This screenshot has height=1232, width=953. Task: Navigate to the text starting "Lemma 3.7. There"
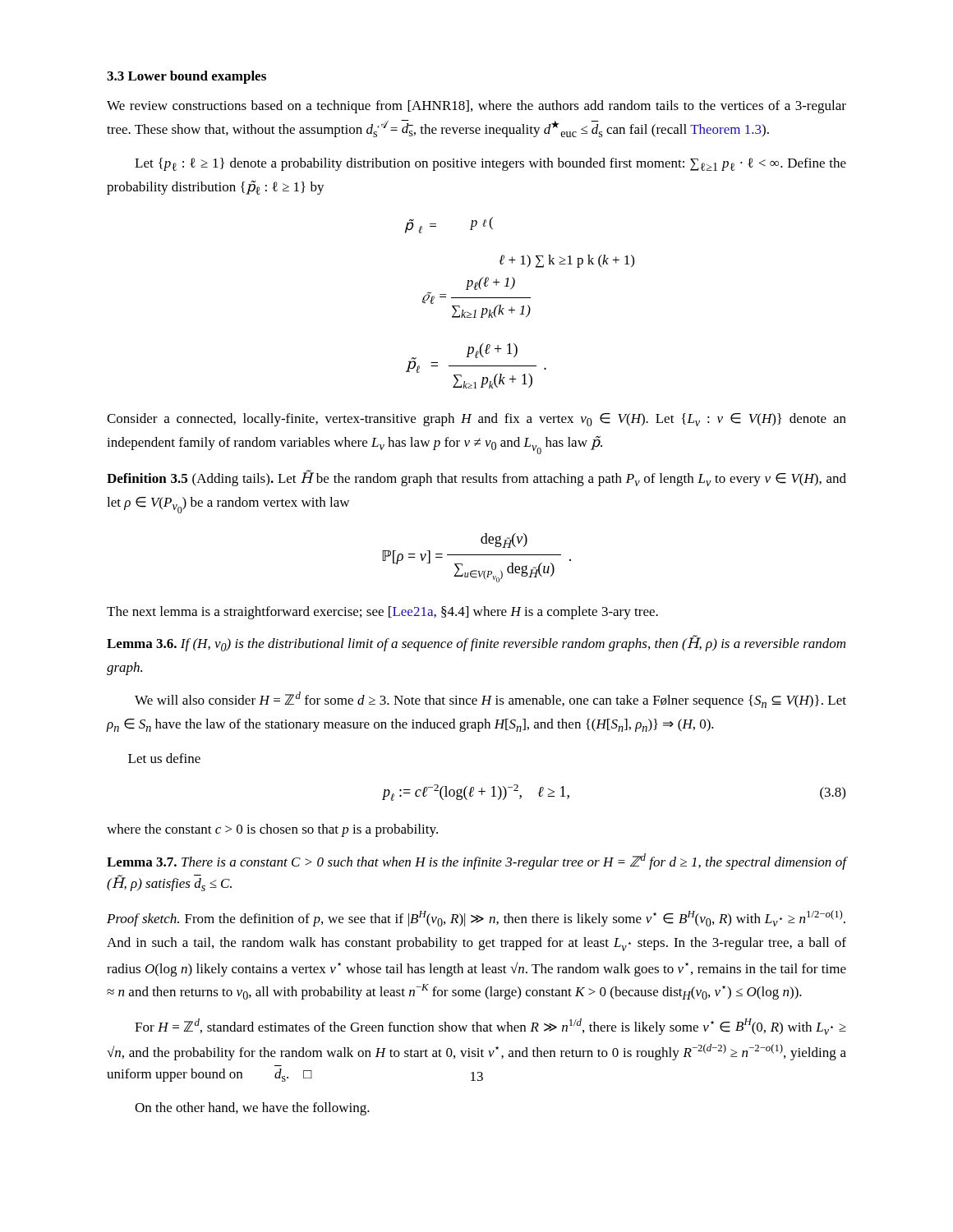476,873
